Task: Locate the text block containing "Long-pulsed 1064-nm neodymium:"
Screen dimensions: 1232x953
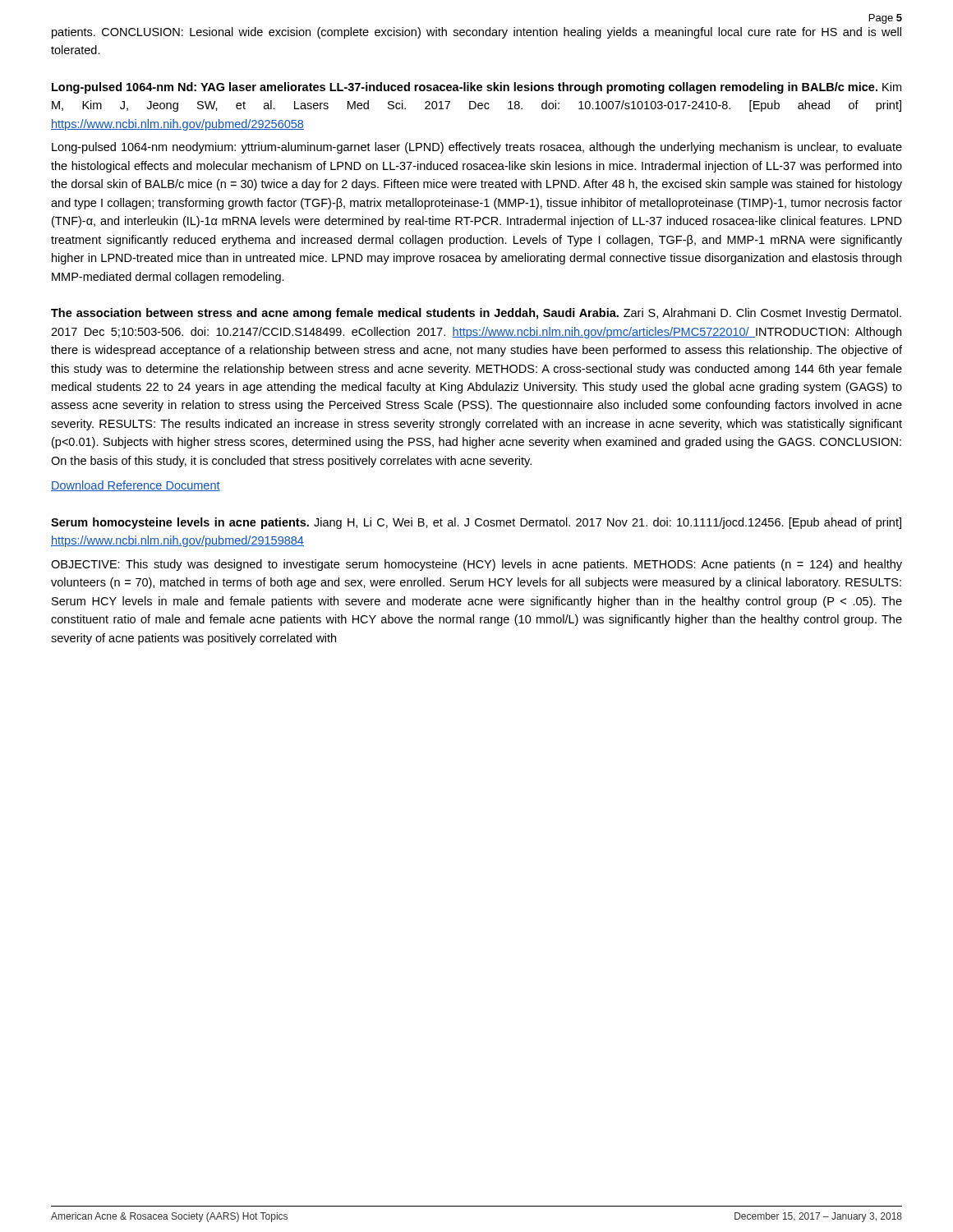Action: (476, 212)
